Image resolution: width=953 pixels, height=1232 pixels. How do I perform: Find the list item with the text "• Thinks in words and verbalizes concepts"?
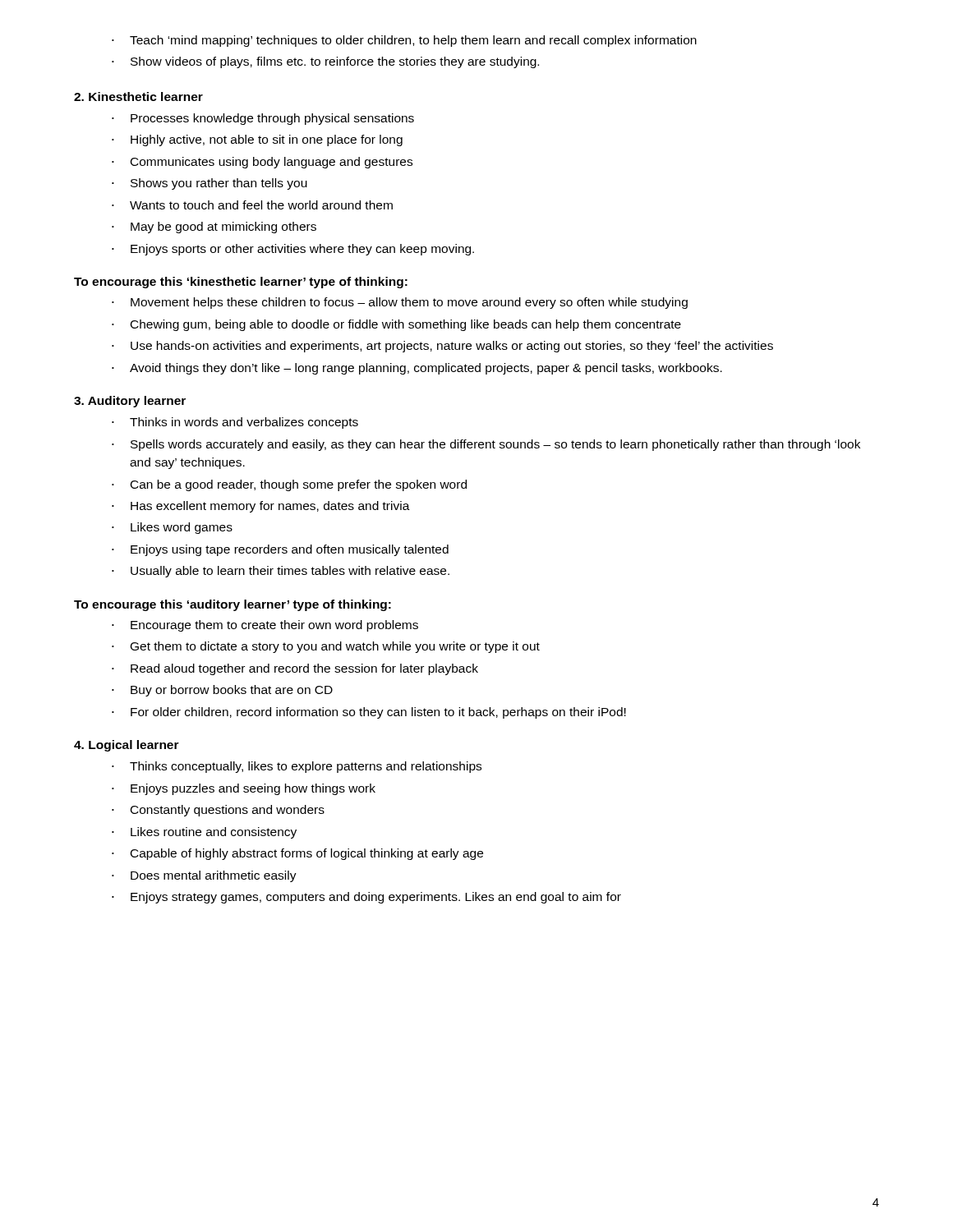pyautogui.click(x=235, y=423)
